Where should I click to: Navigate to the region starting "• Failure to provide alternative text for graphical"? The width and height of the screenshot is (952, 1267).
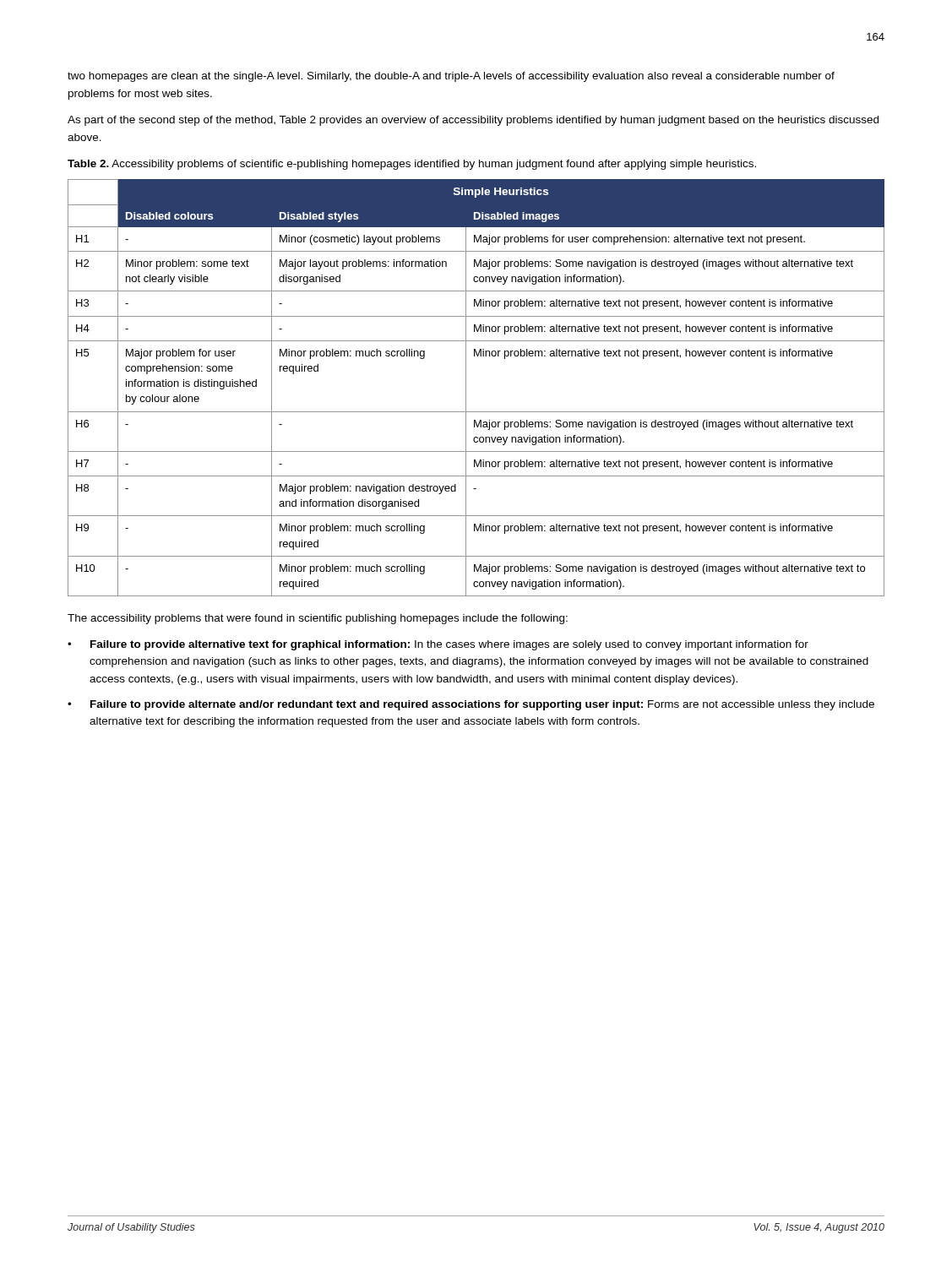pos(476,662)
